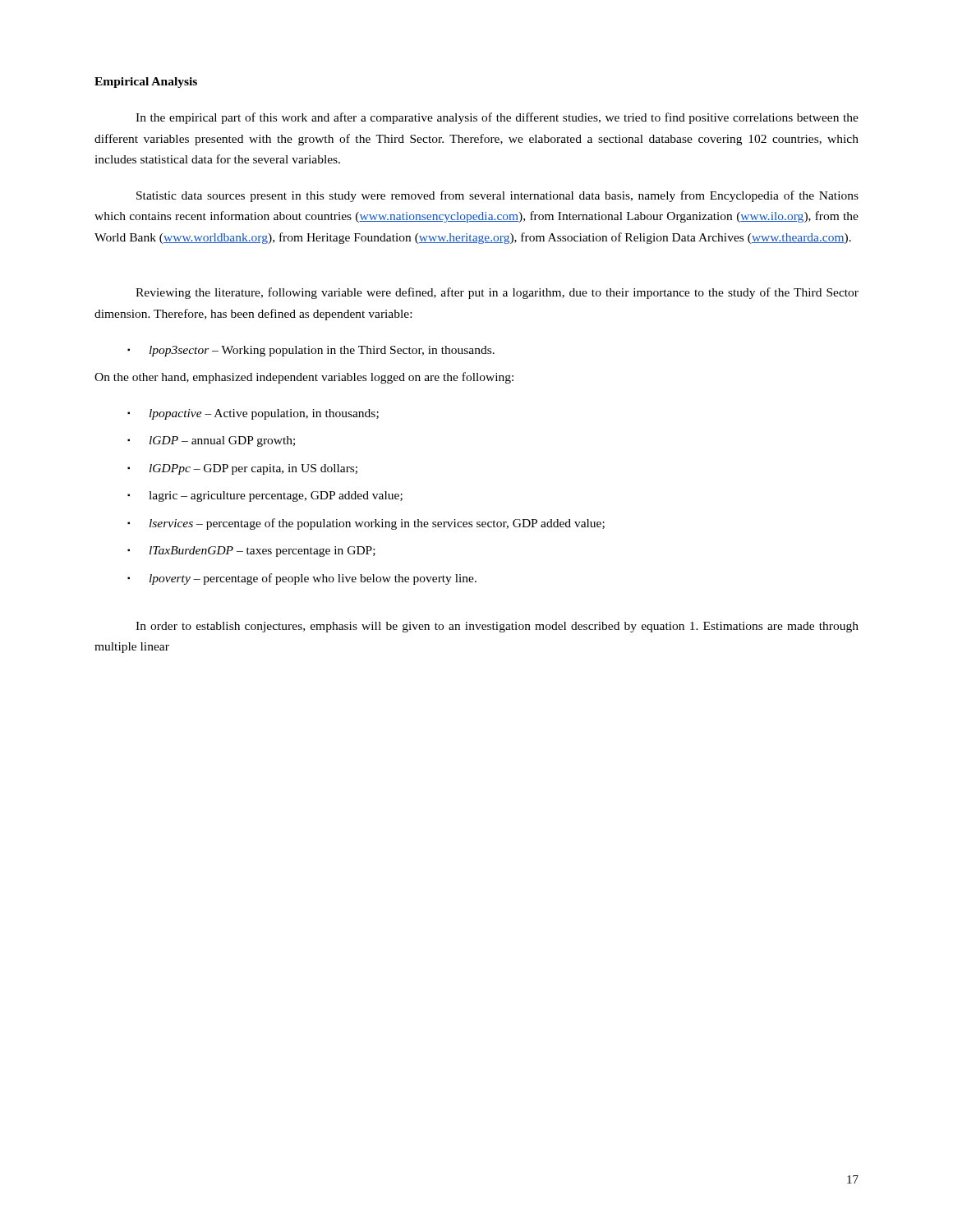
Task: Find the text block starting "▪ lservices – percentage of the population working"
Action: point(493,523)
